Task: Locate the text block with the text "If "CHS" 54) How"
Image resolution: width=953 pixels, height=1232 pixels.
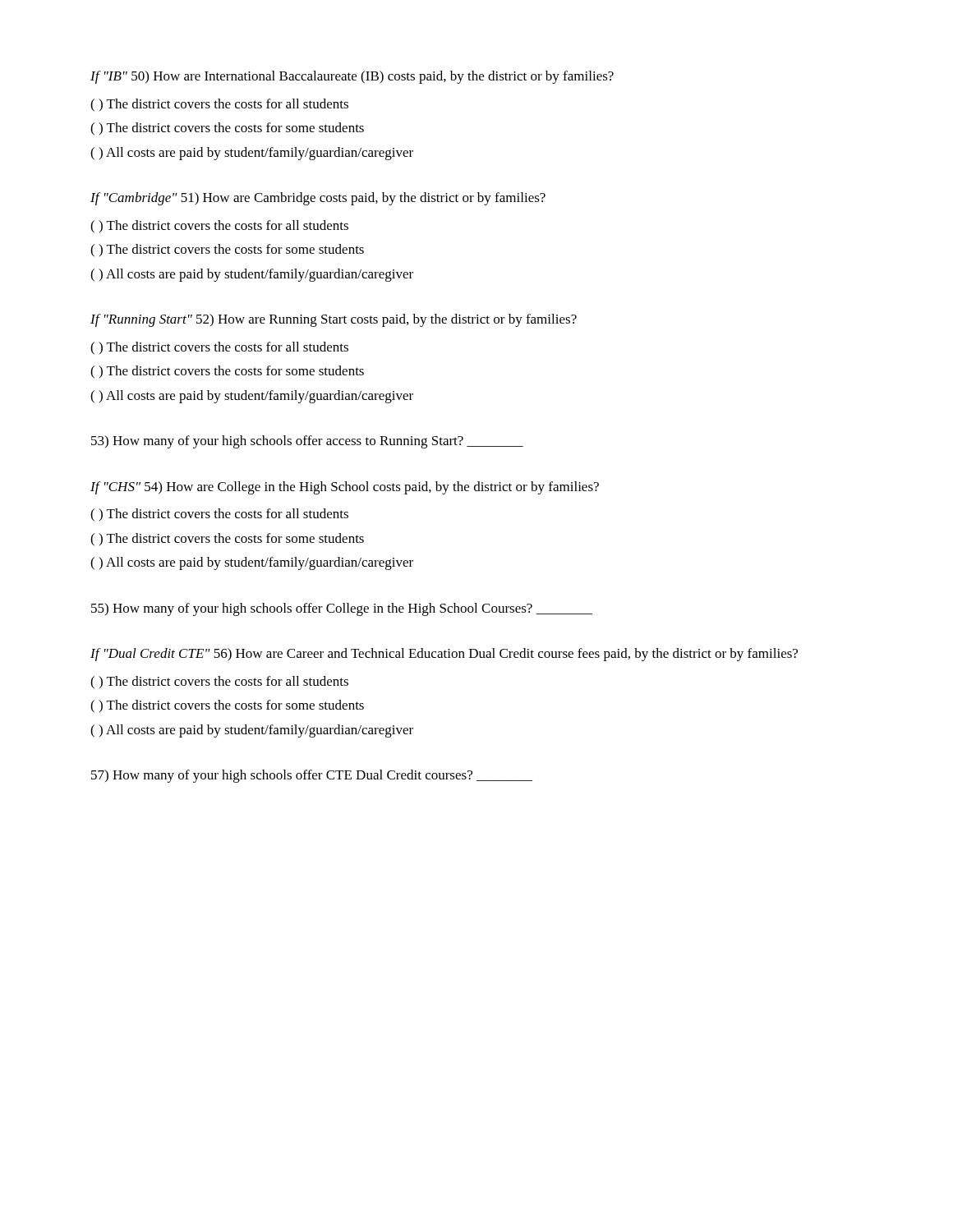Action: [x=345, y=486]
